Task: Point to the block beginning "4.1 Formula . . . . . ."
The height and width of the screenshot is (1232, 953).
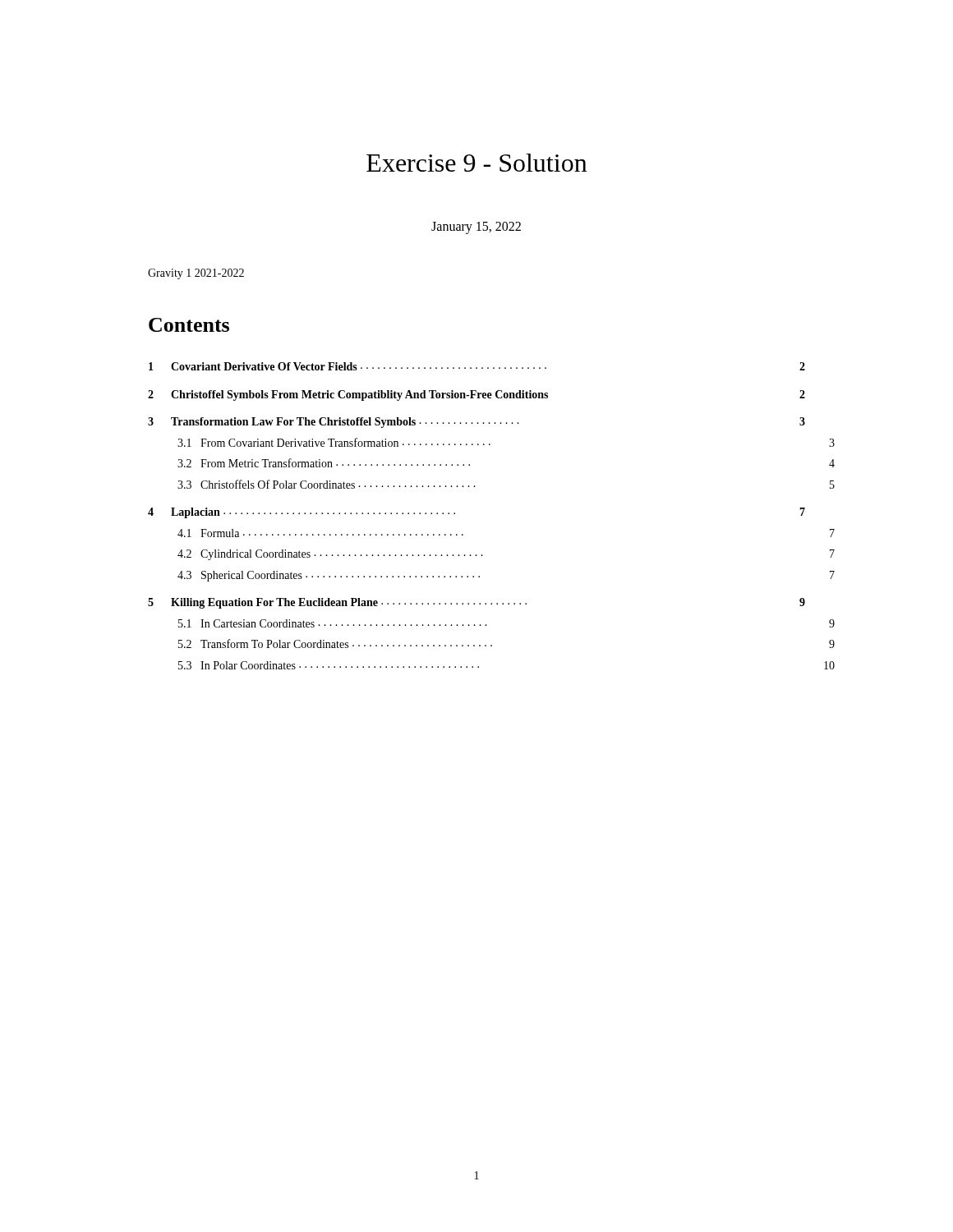Action: point(218,533)
